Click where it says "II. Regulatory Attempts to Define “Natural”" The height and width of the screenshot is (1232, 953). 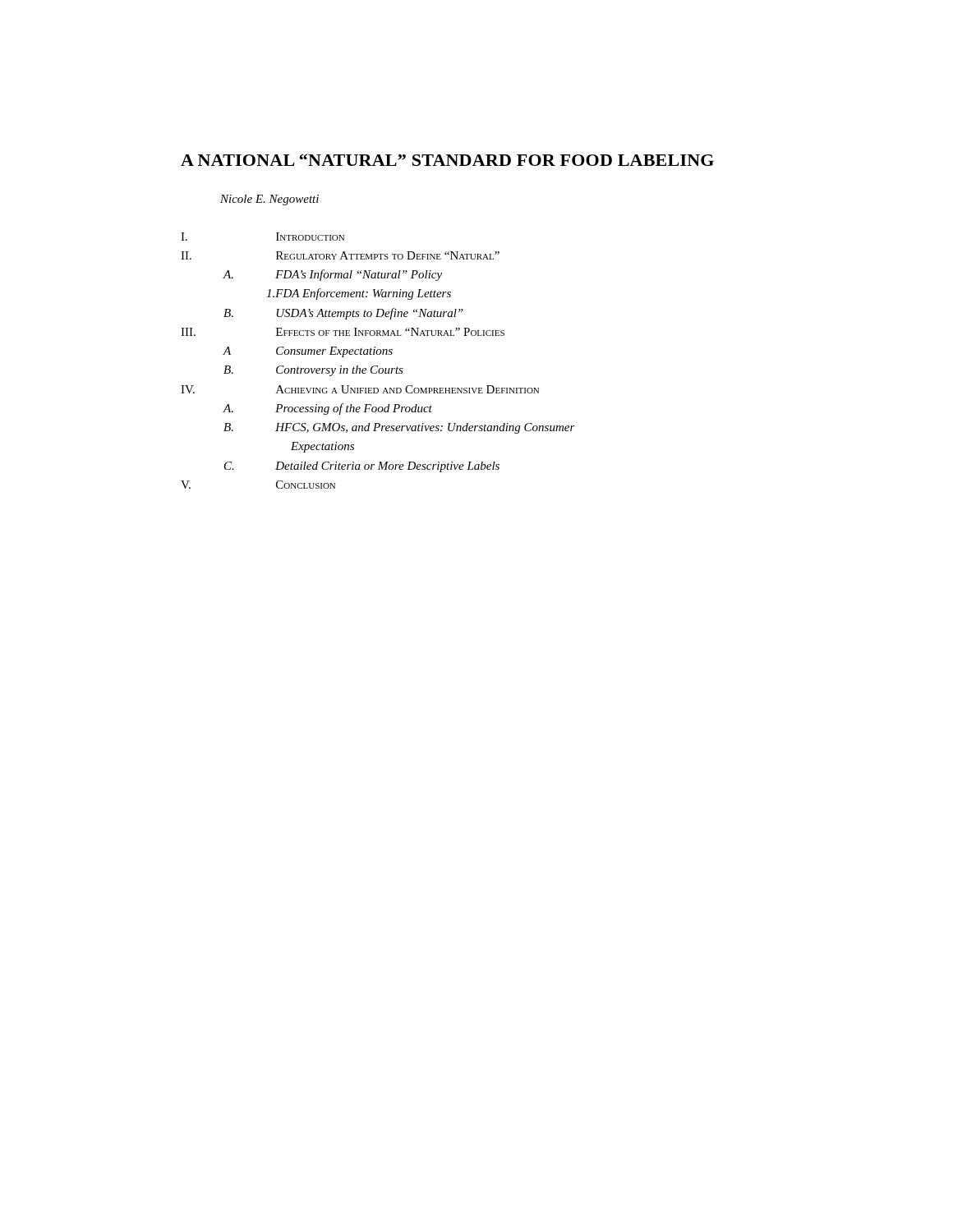[x=501, y=256]
